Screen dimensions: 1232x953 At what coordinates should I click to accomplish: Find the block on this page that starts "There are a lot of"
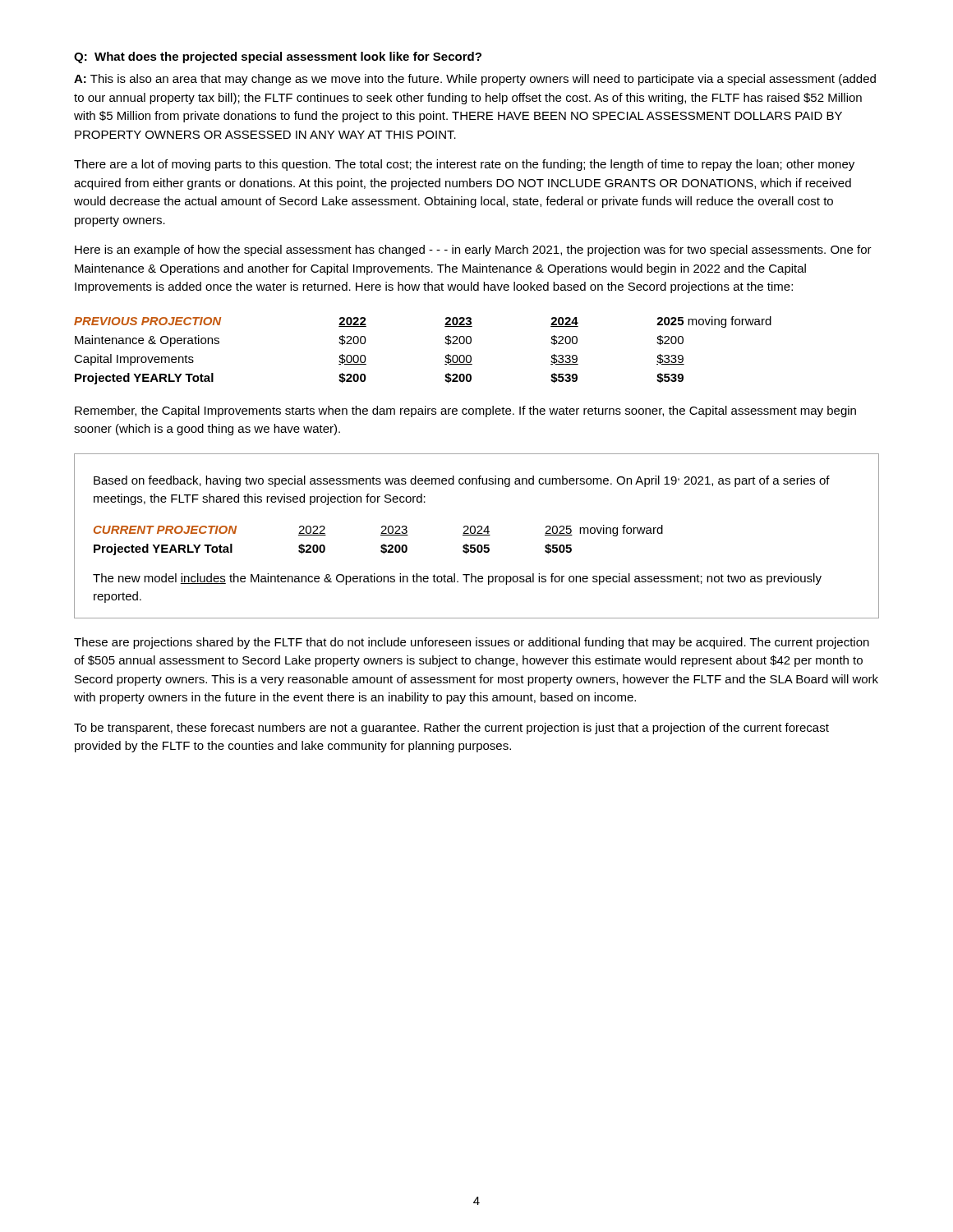(464, 192)
